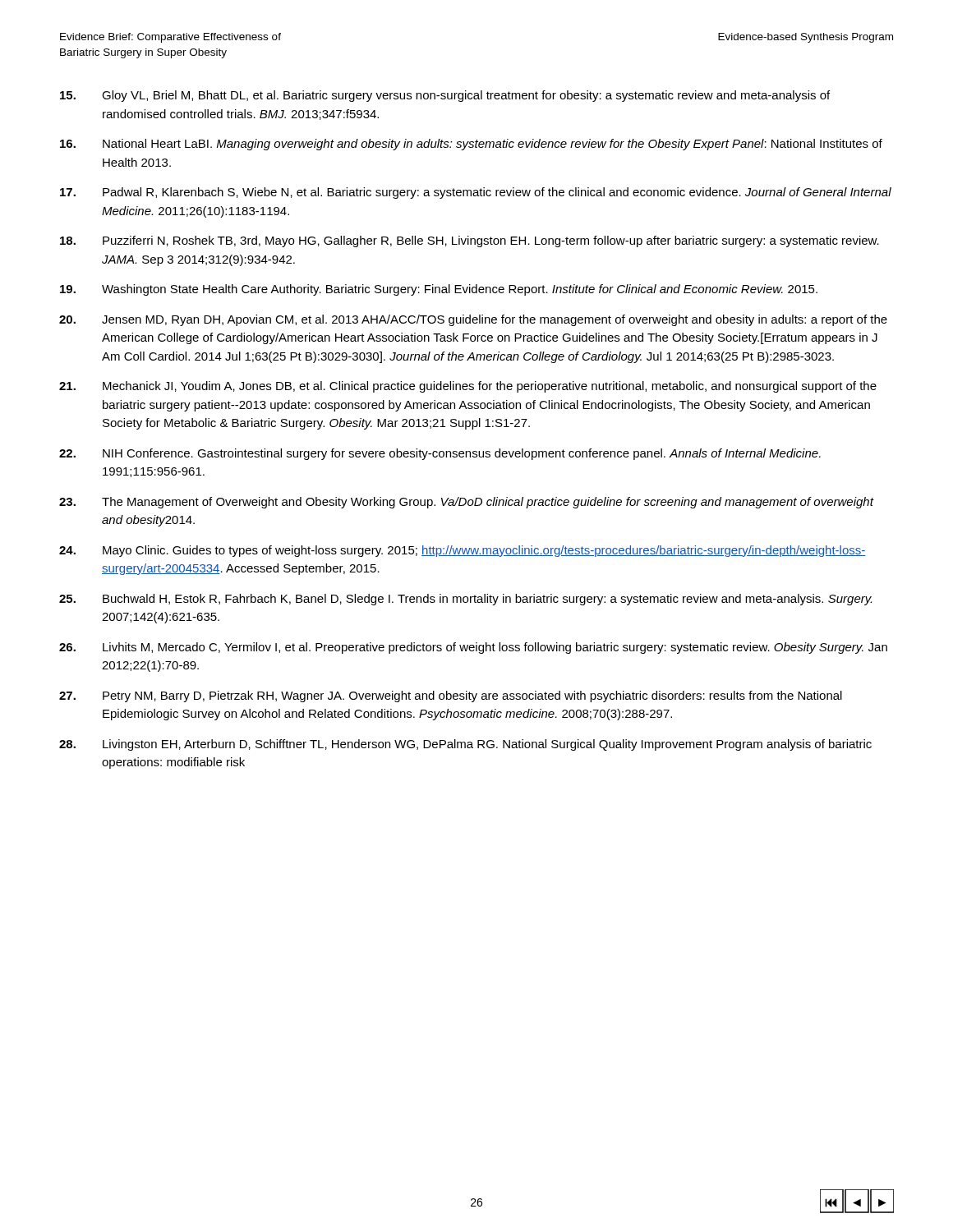
Task: Click the passage that begins "28. Livingston EH, Arterburn D,"
Action: [x=476, y=753]
